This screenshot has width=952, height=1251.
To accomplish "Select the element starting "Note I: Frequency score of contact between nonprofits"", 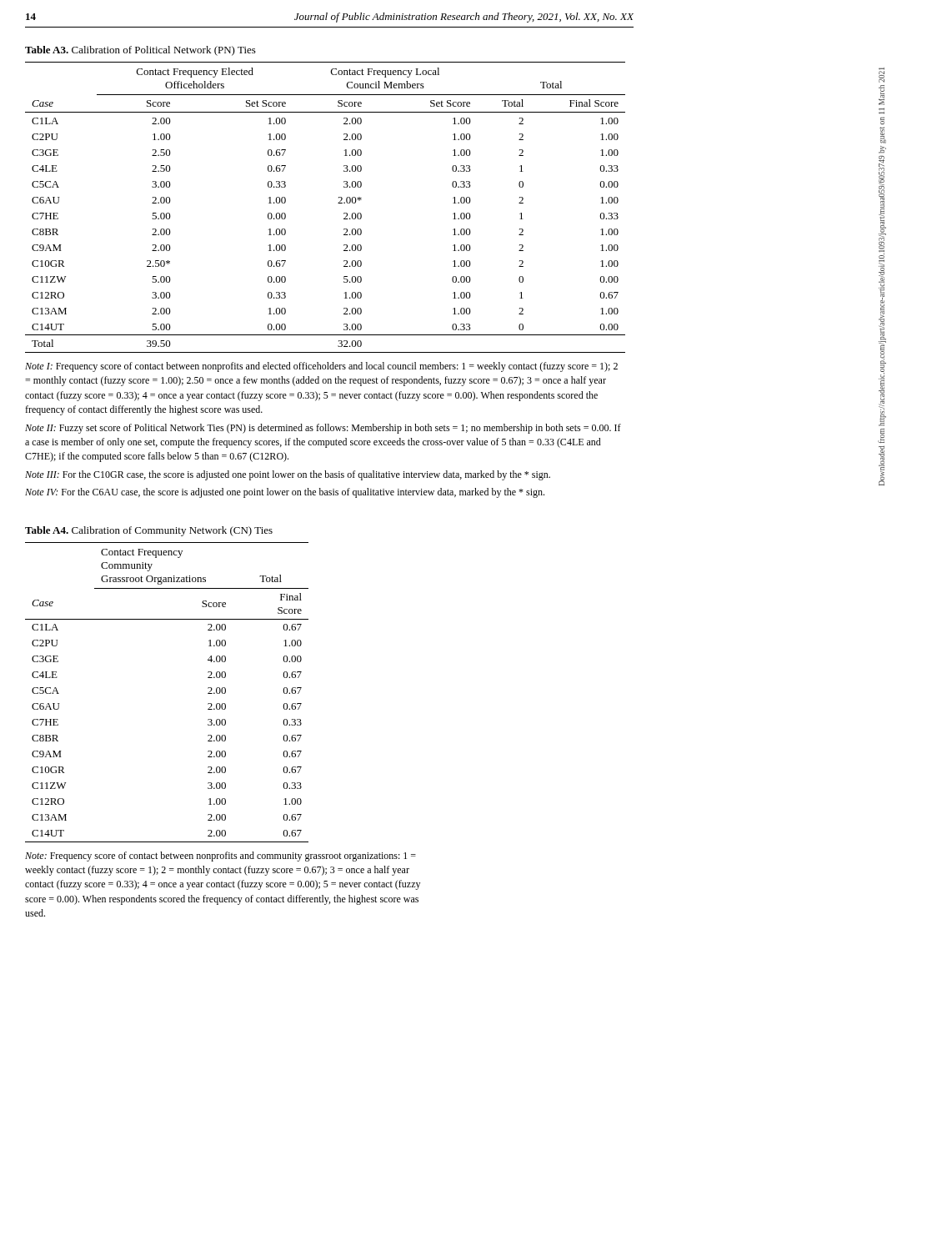I will [x=322, y=388].
